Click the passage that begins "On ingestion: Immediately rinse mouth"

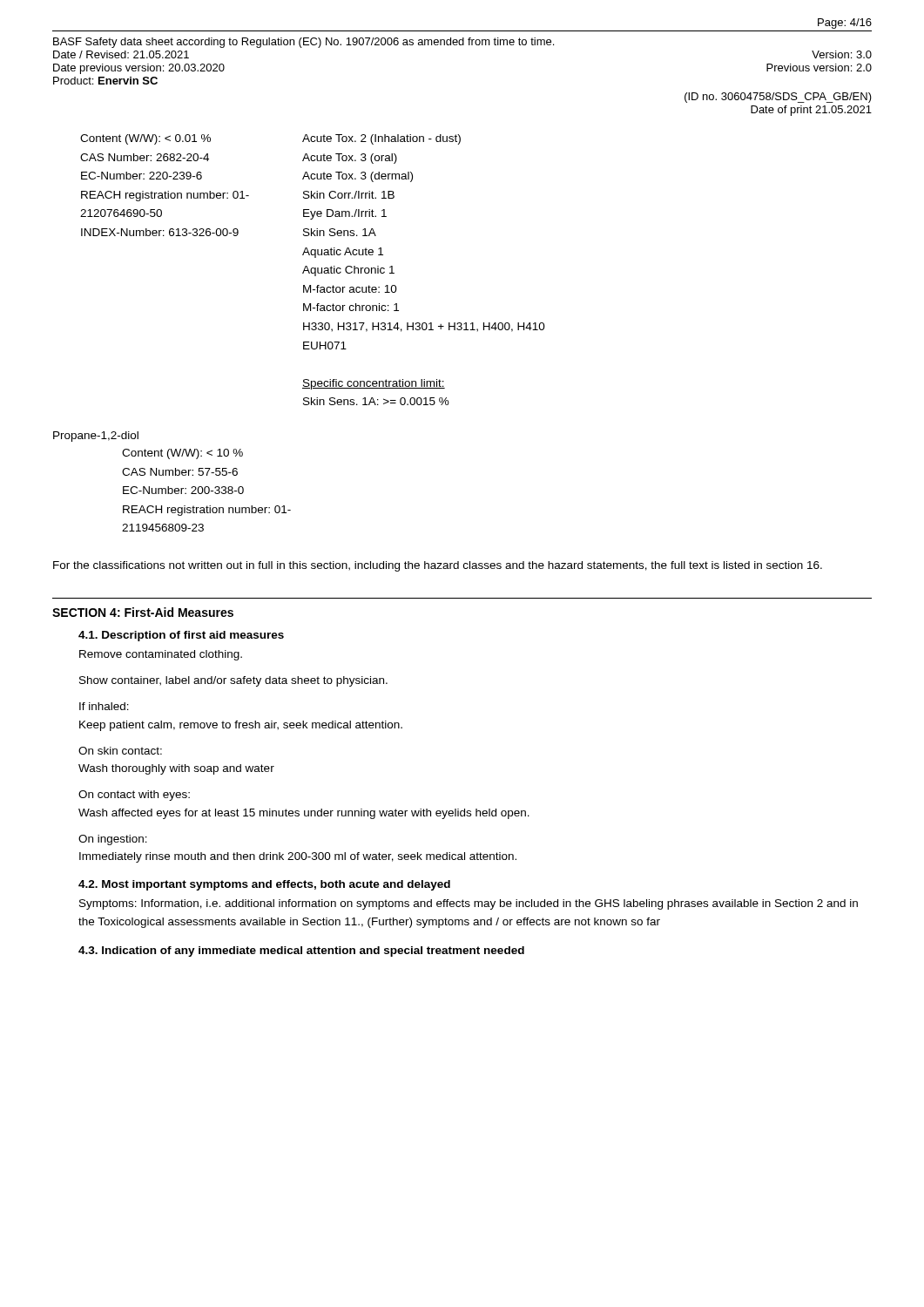click(x=298, y=847)
